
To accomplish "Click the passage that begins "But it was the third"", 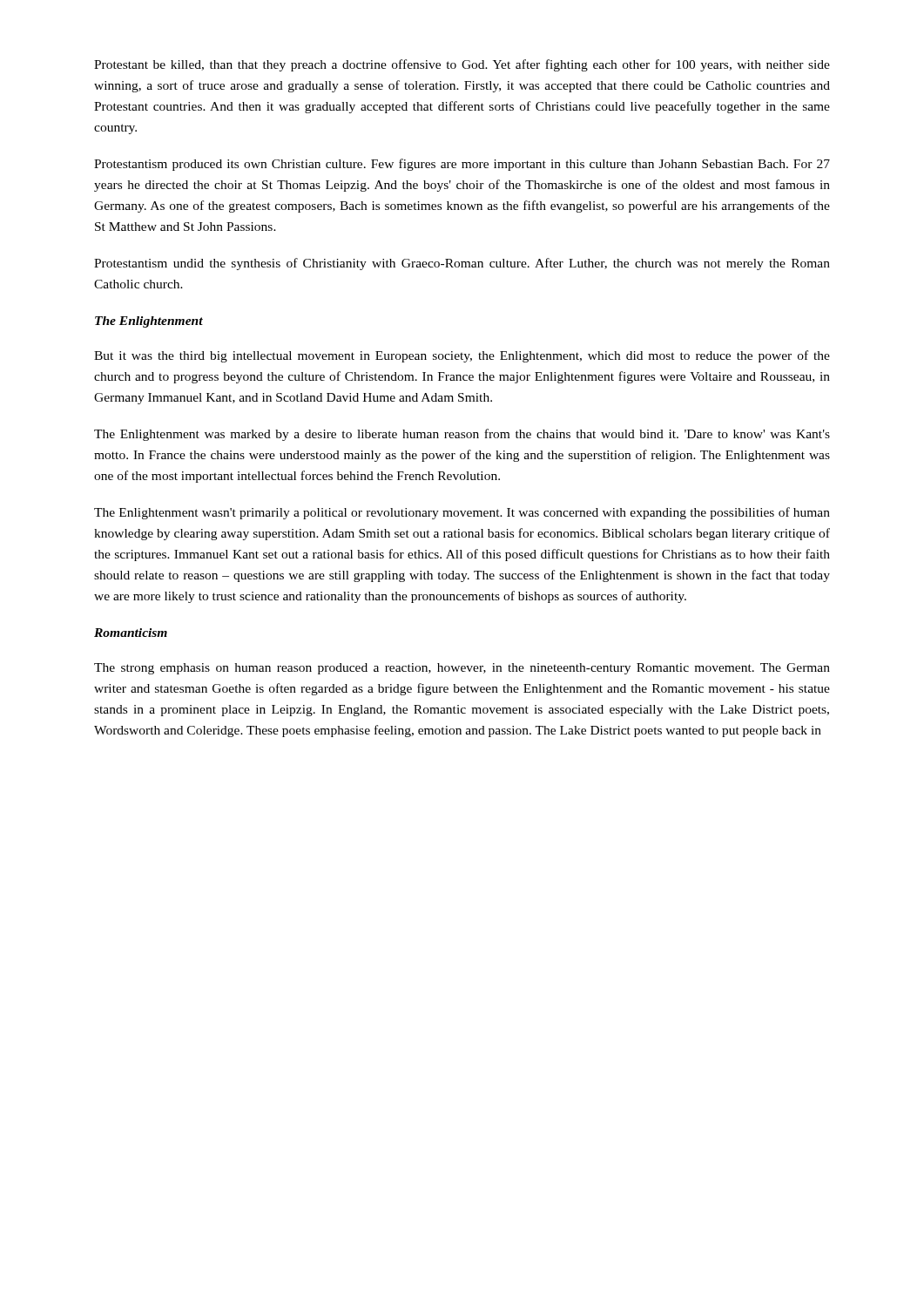I will 462,376.
